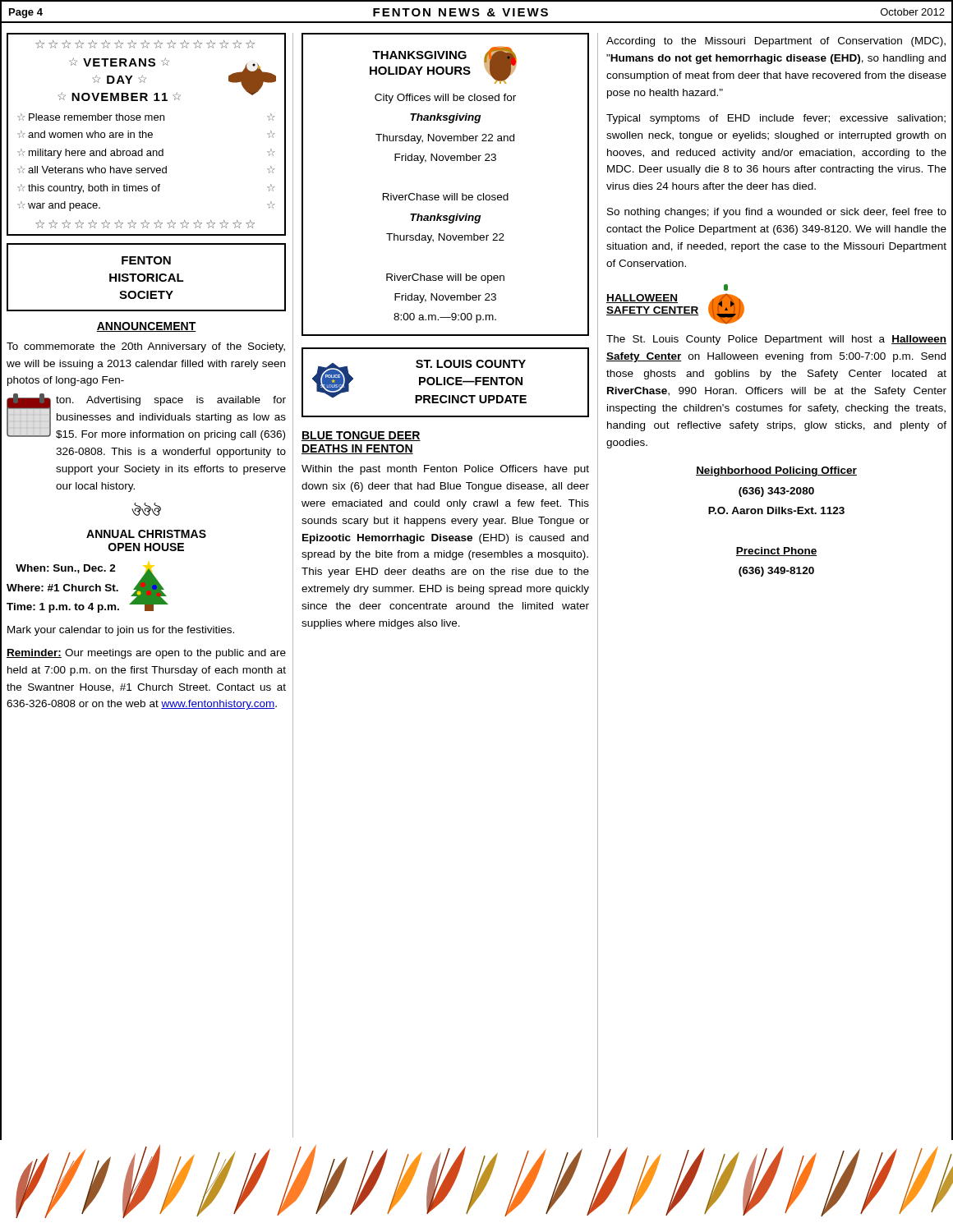Viewport: 953px width, 1232px height.
Task: Point to the region starting "POLICE ★ ST."
Action: [445, 382]
